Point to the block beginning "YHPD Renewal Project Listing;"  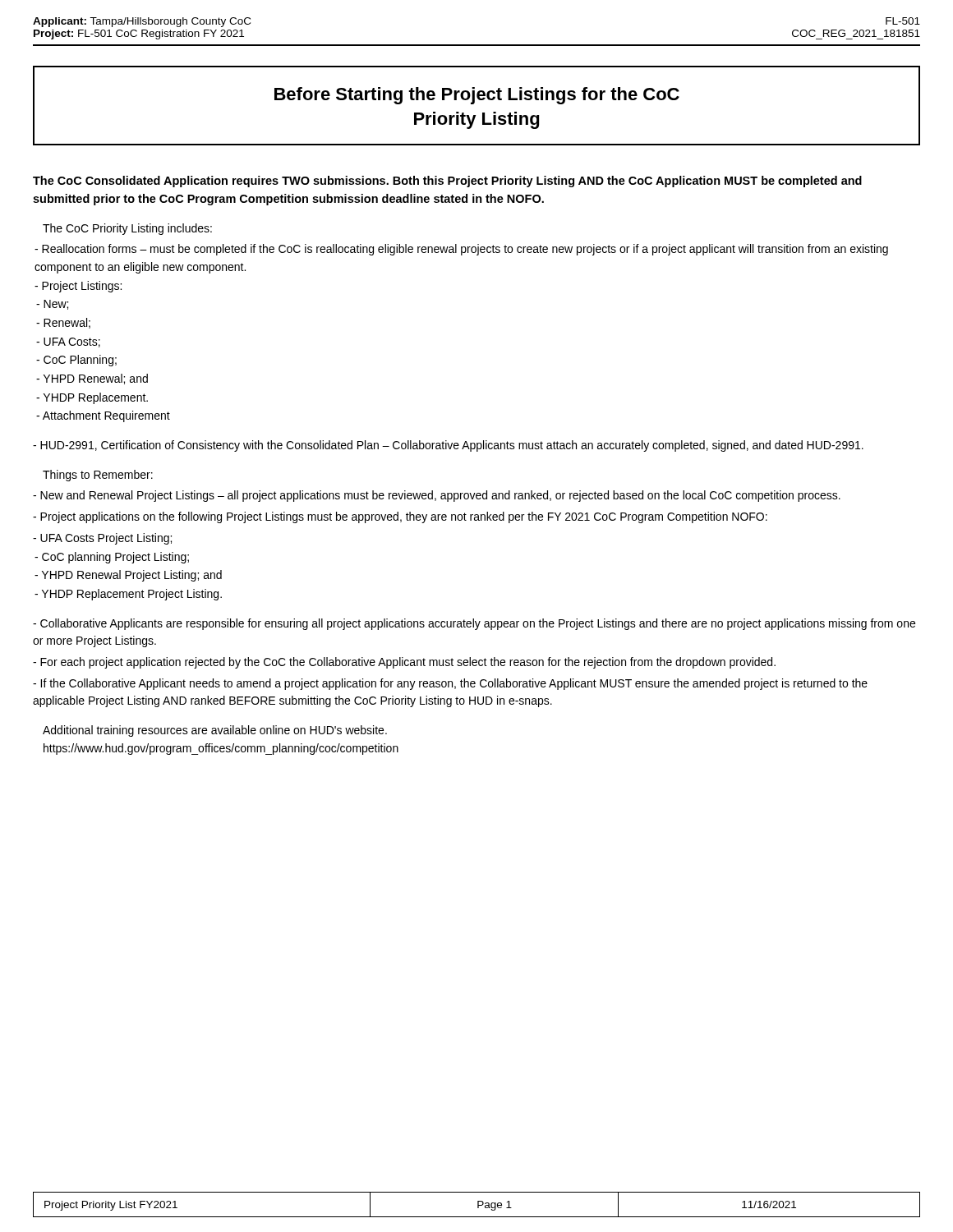click(128, 575)
